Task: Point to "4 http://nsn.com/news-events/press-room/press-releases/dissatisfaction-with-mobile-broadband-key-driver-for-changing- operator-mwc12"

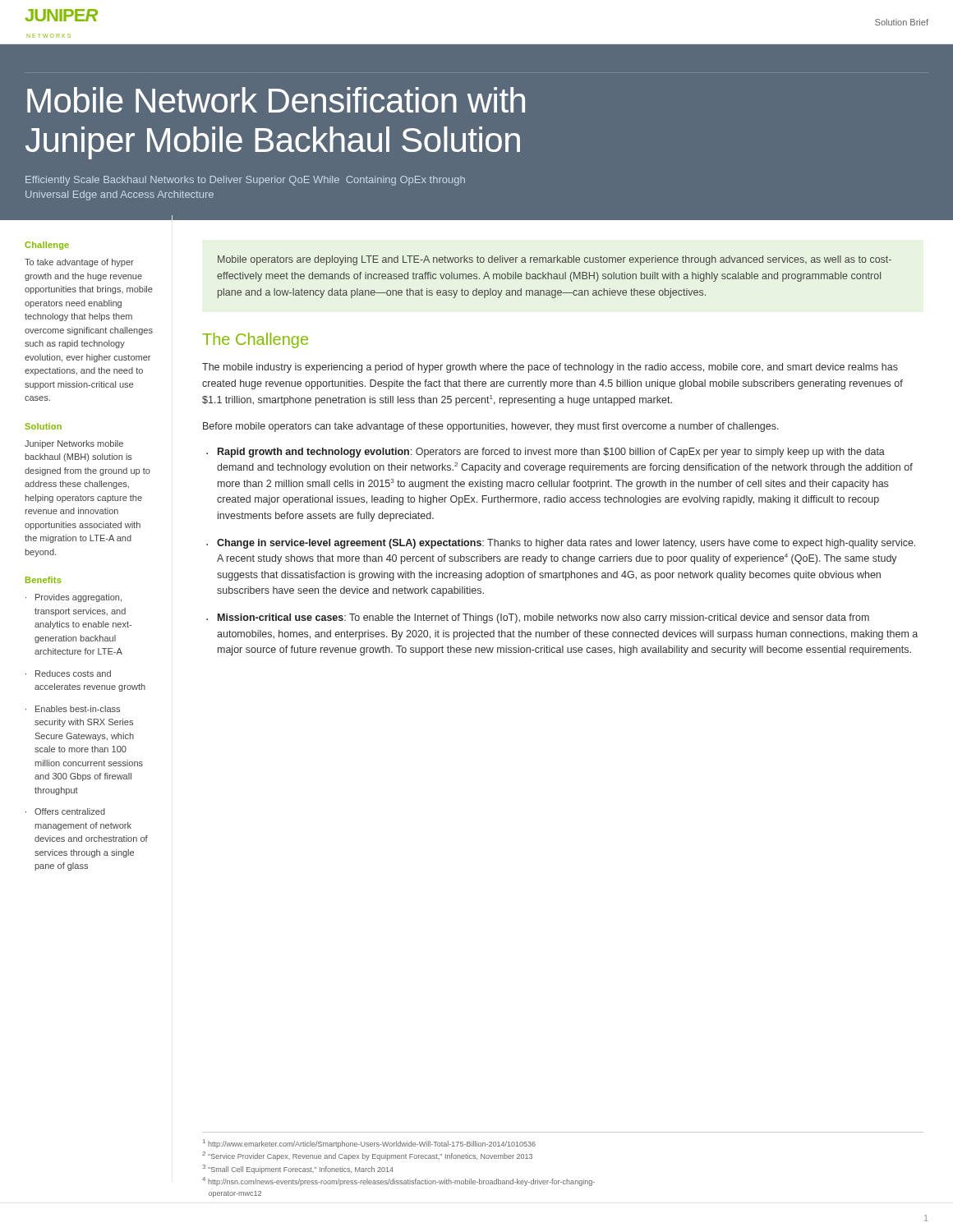Action: [x=399, y=1187]
